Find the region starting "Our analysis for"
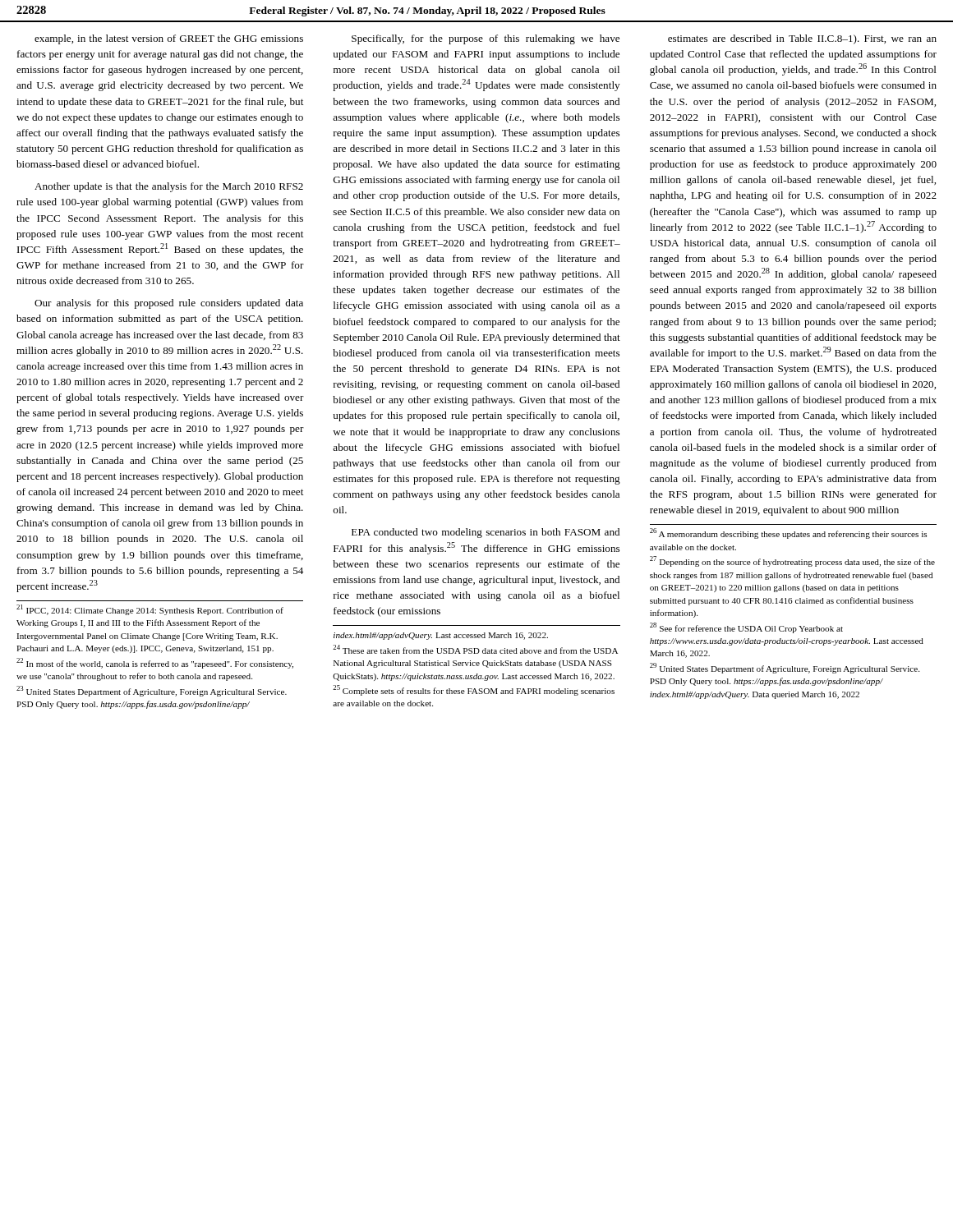Viewport: 953px width, 1232px height. pos(160,444)
